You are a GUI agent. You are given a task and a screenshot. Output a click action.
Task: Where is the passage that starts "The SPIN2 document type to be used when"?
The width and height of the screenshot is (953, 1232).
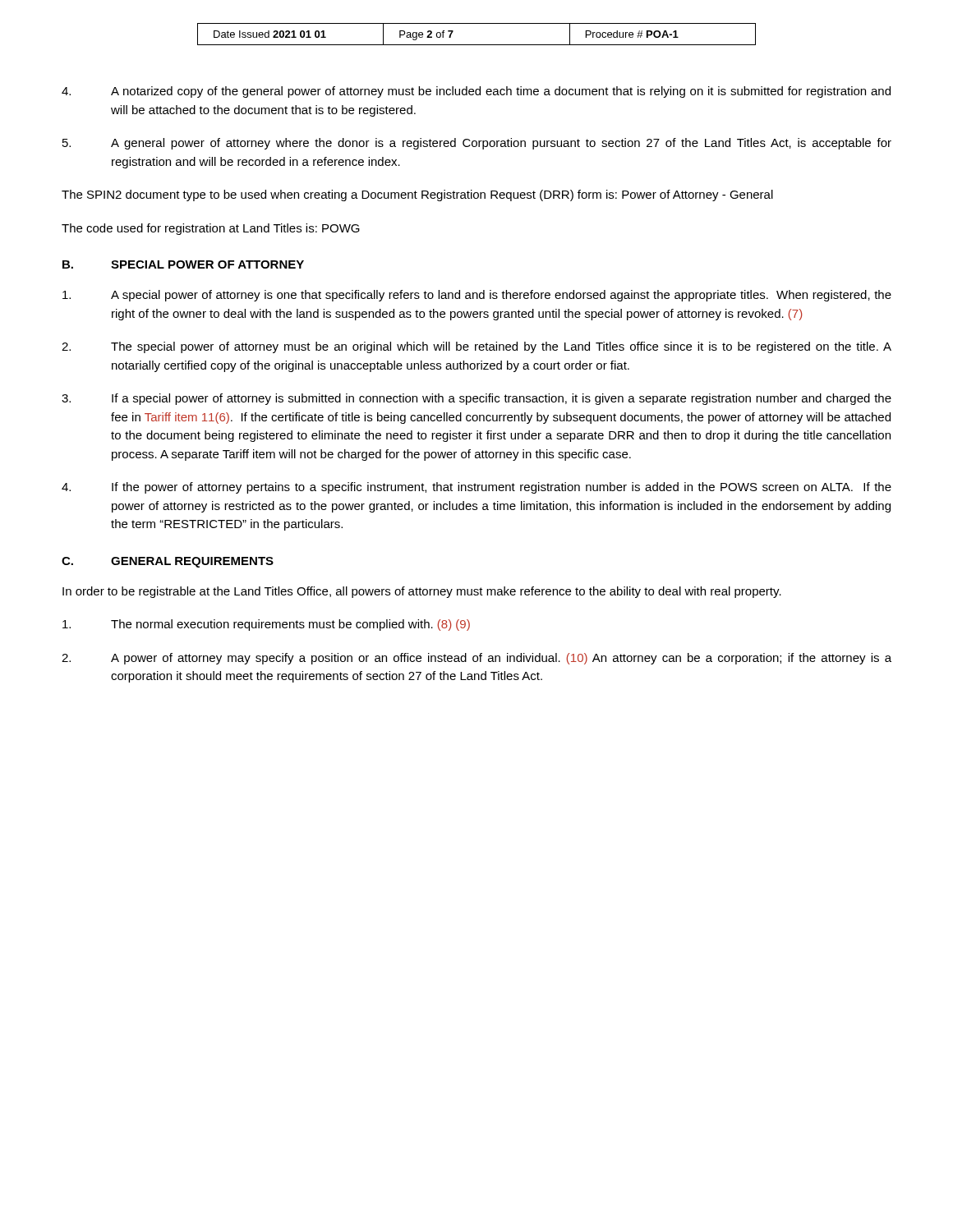[x=417, y=194]
